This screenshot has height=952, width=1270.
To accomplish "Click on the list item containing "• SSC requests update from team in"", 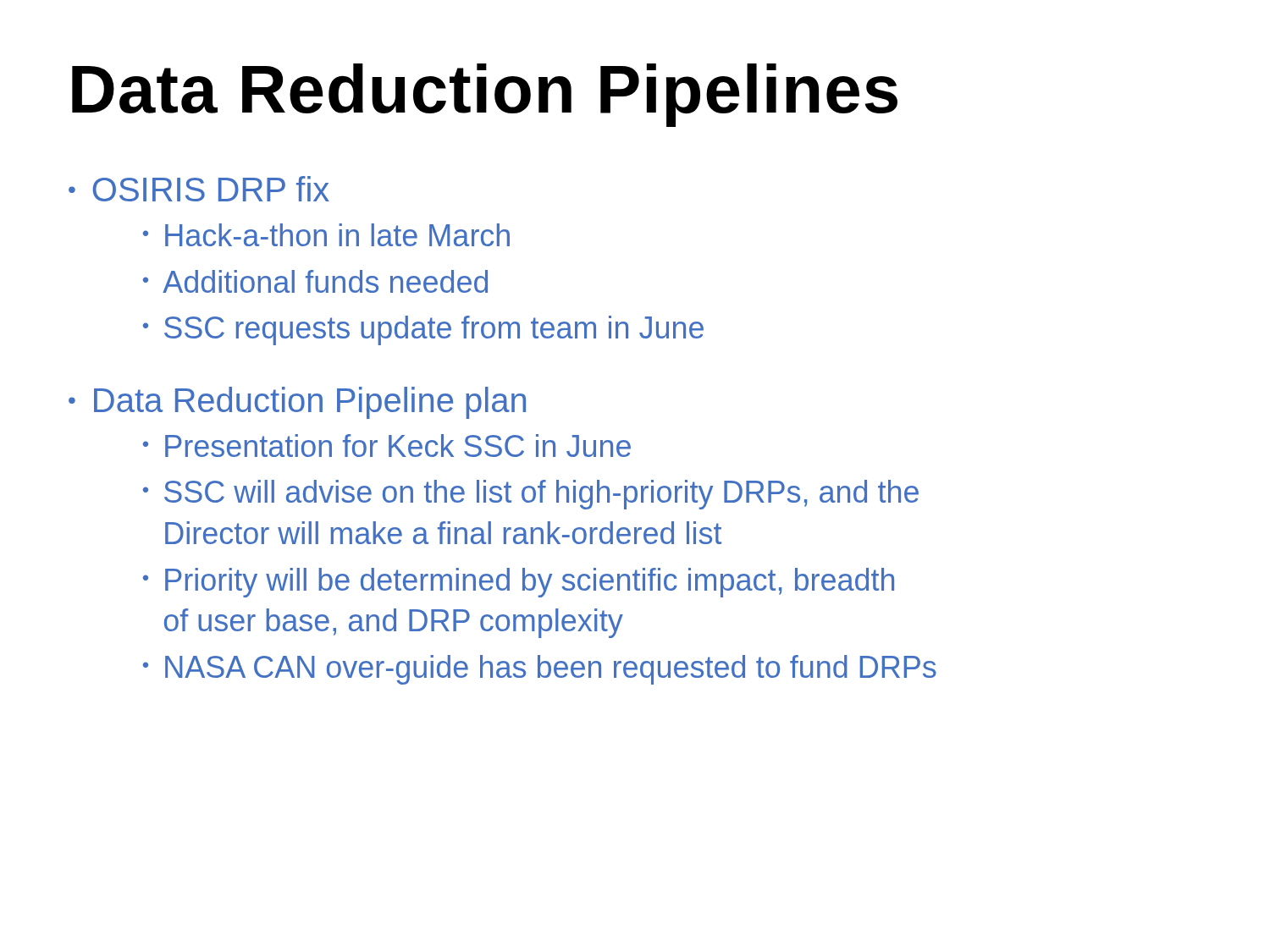I will (x=423, y=329).
